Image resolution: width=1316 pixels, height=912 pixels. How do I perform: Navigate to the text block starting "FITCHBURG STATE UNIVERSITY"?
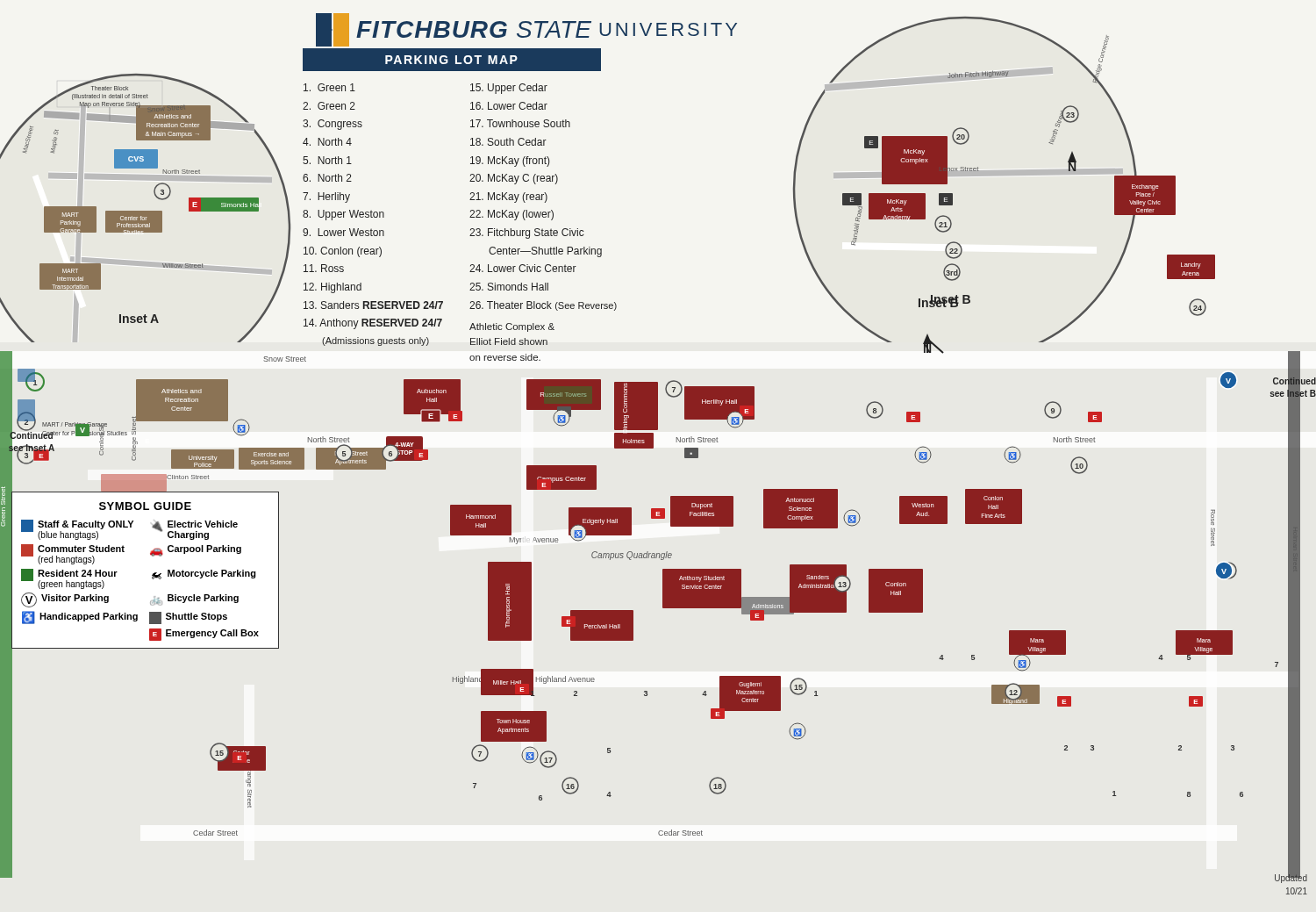coord(528,30)
